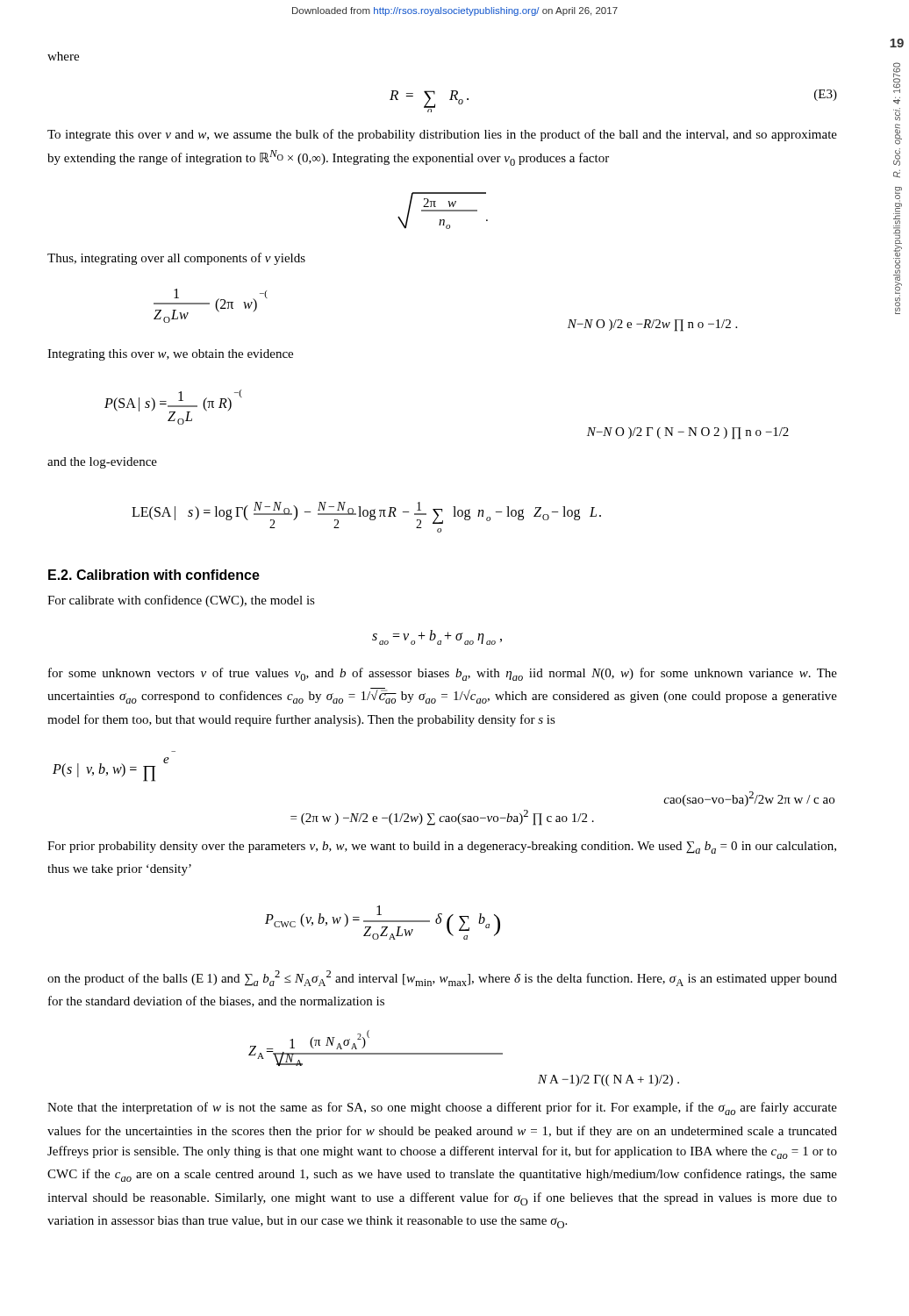Select the text block that says "Note that the interpretation of w is not"

pos(442,1166)
